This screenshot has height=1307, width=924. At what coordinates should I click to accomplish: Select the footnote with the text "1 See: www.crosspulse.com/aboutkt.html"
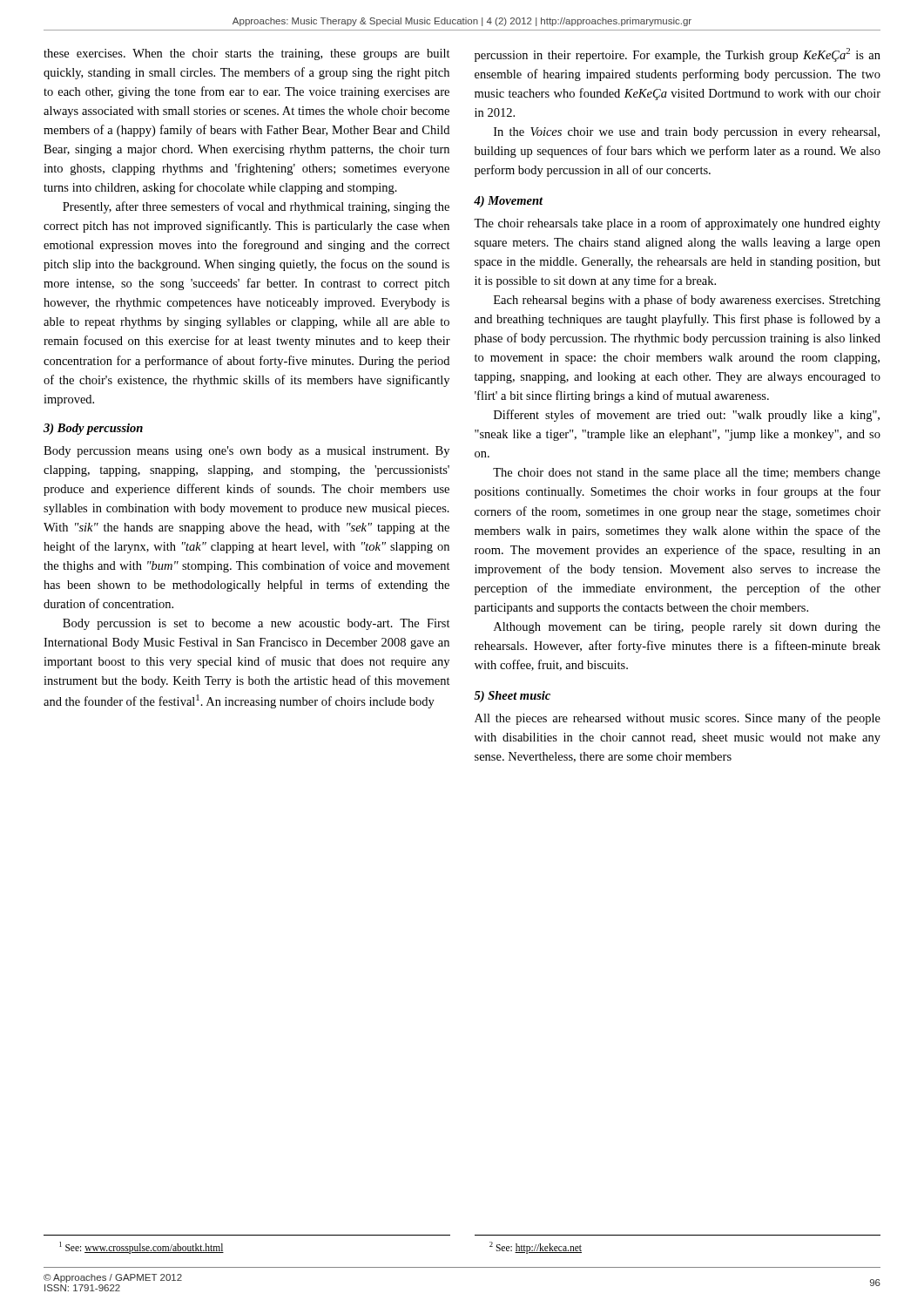142,1248
